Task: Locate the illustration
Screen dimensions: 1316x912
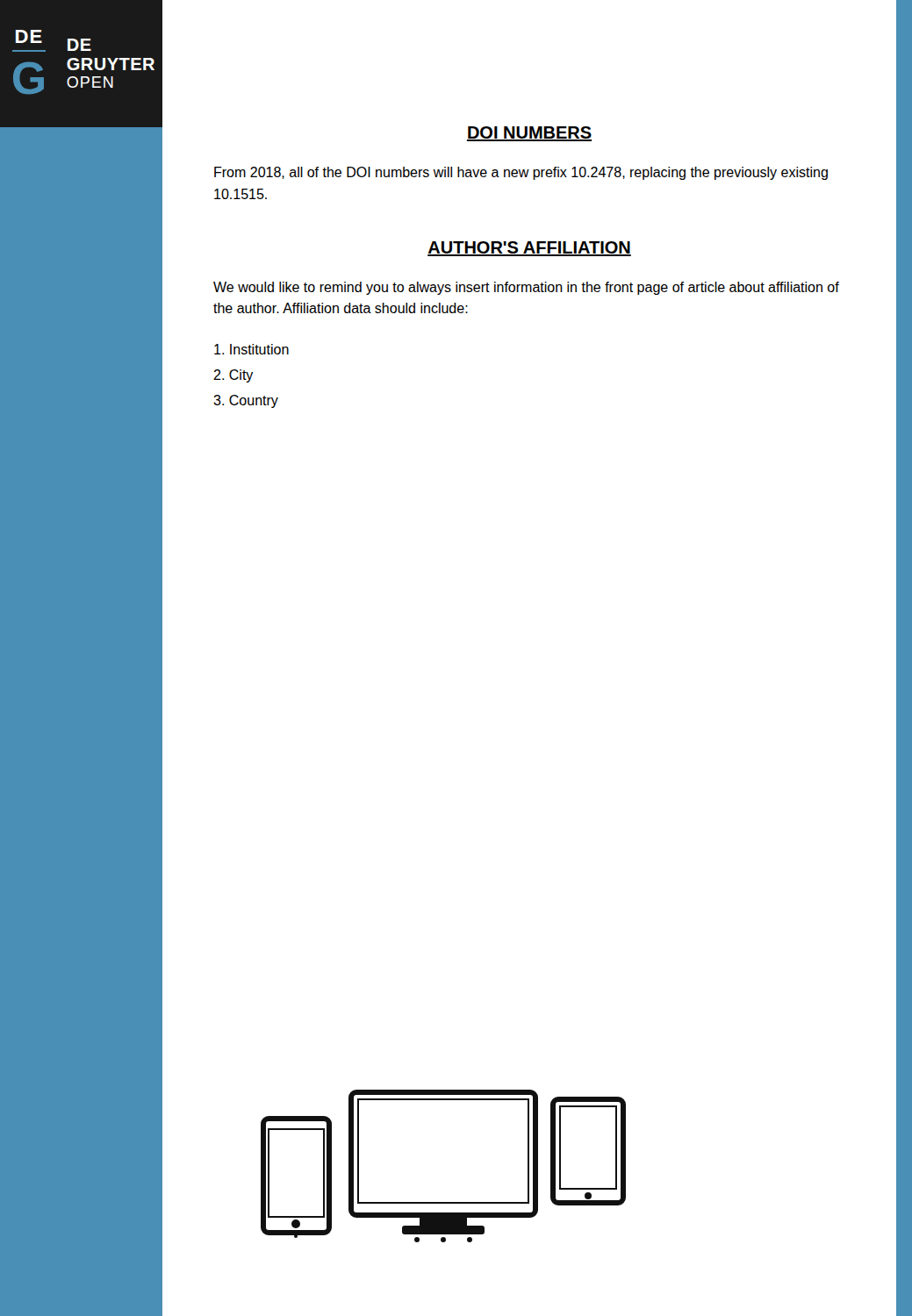Action: [443, 1169]
